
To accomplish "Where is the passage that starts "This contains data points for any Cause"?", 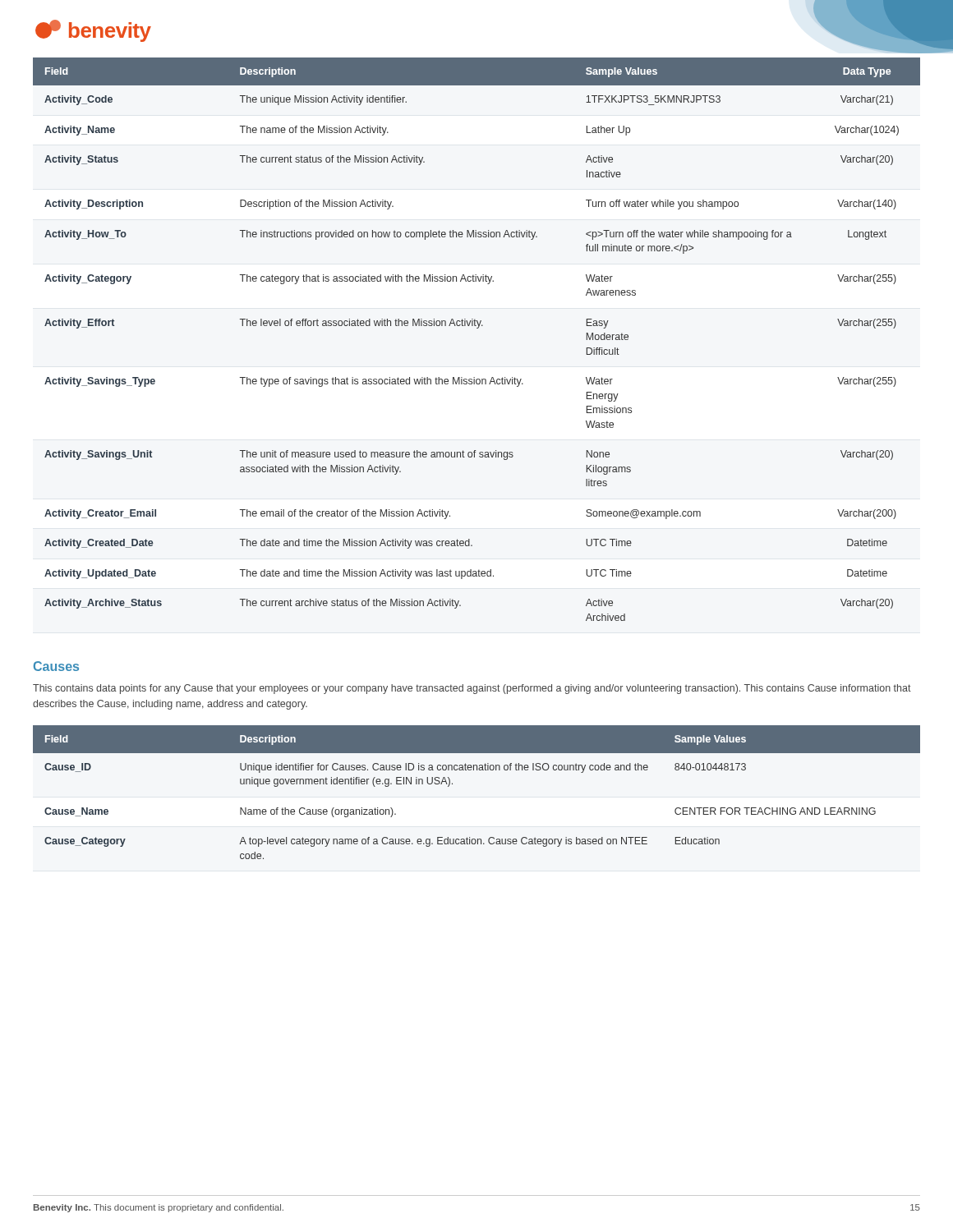I will pos(476,696).
